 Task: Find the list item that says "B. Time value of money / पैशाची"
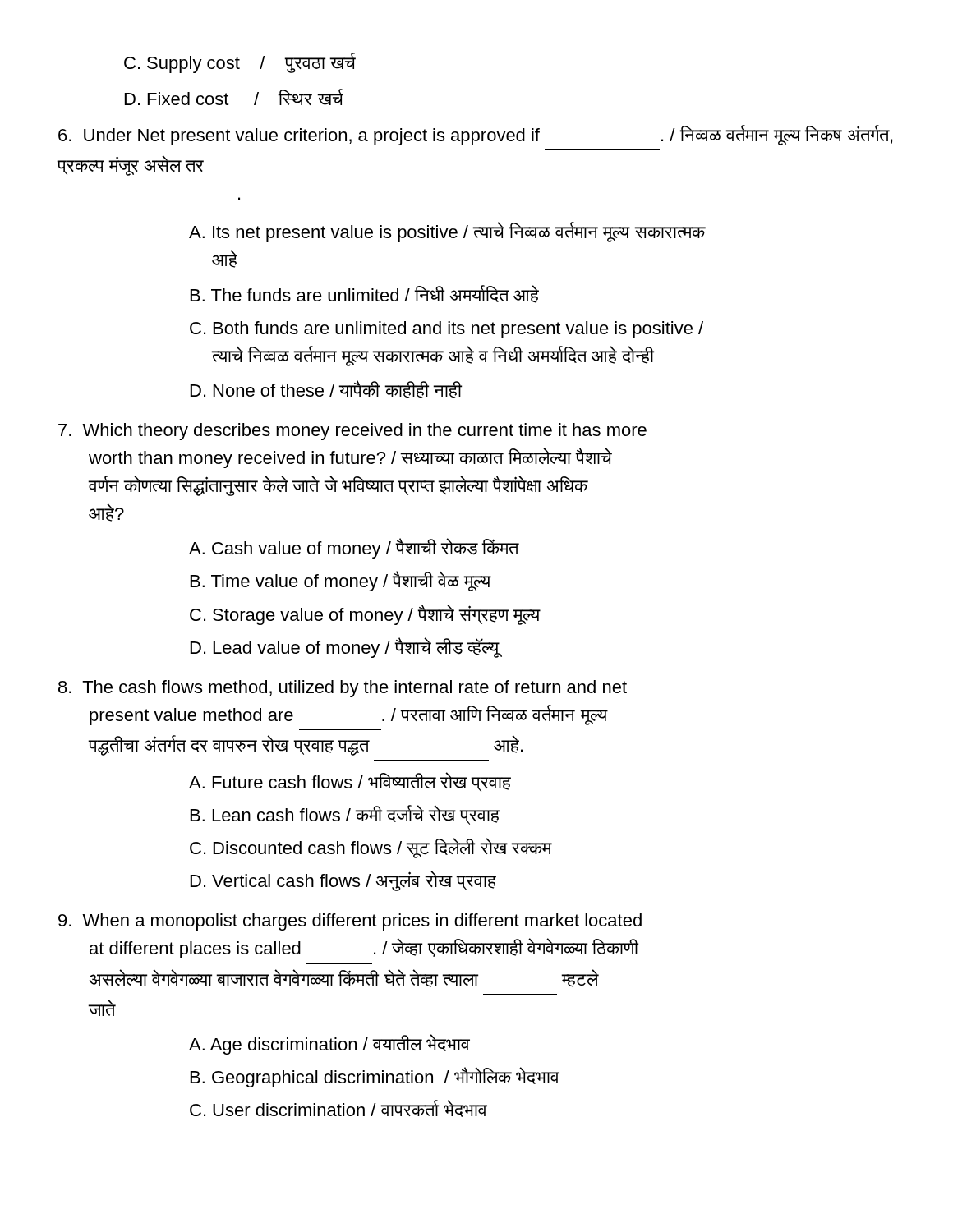340,581
